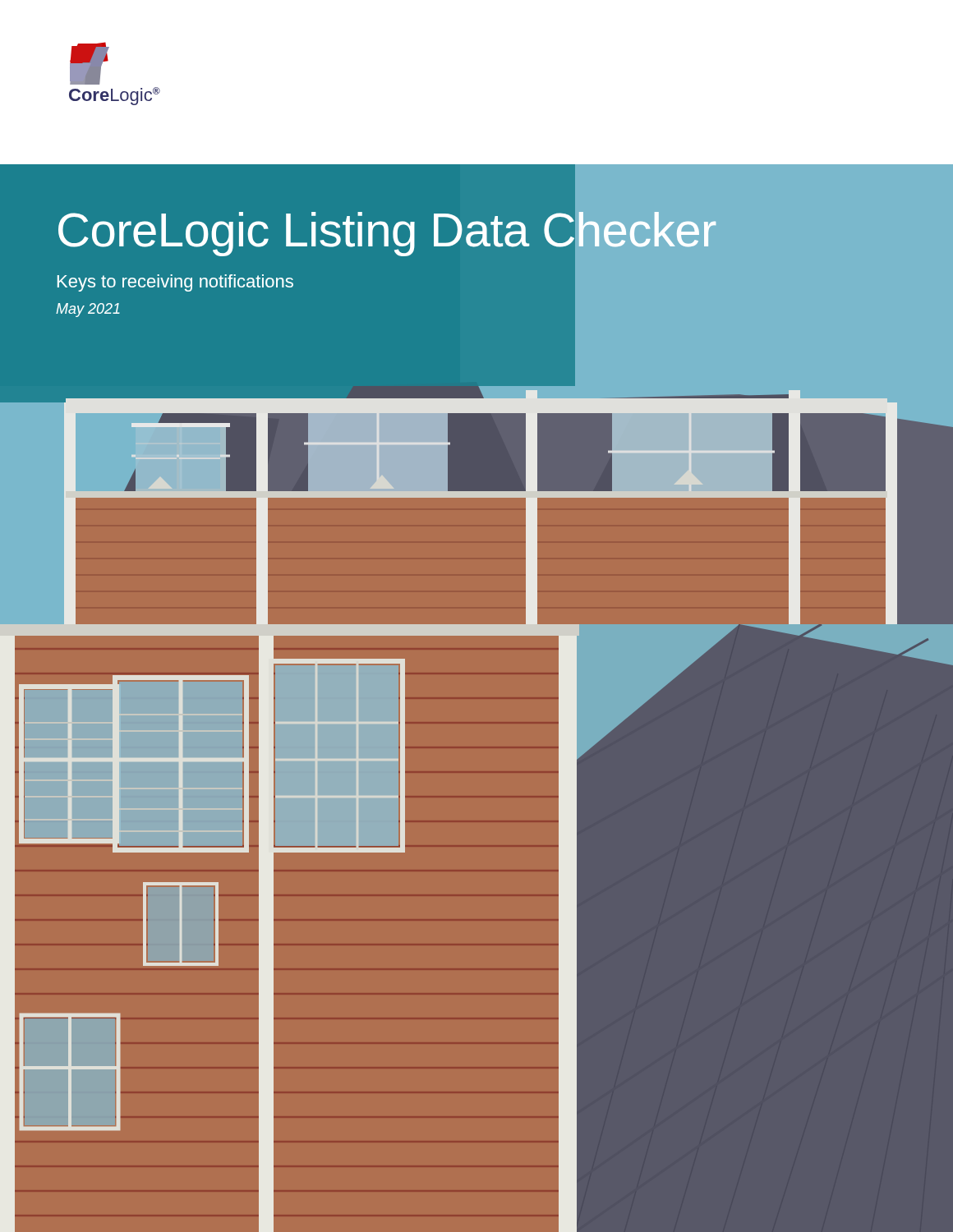Click on the photo

coord(476,394)
